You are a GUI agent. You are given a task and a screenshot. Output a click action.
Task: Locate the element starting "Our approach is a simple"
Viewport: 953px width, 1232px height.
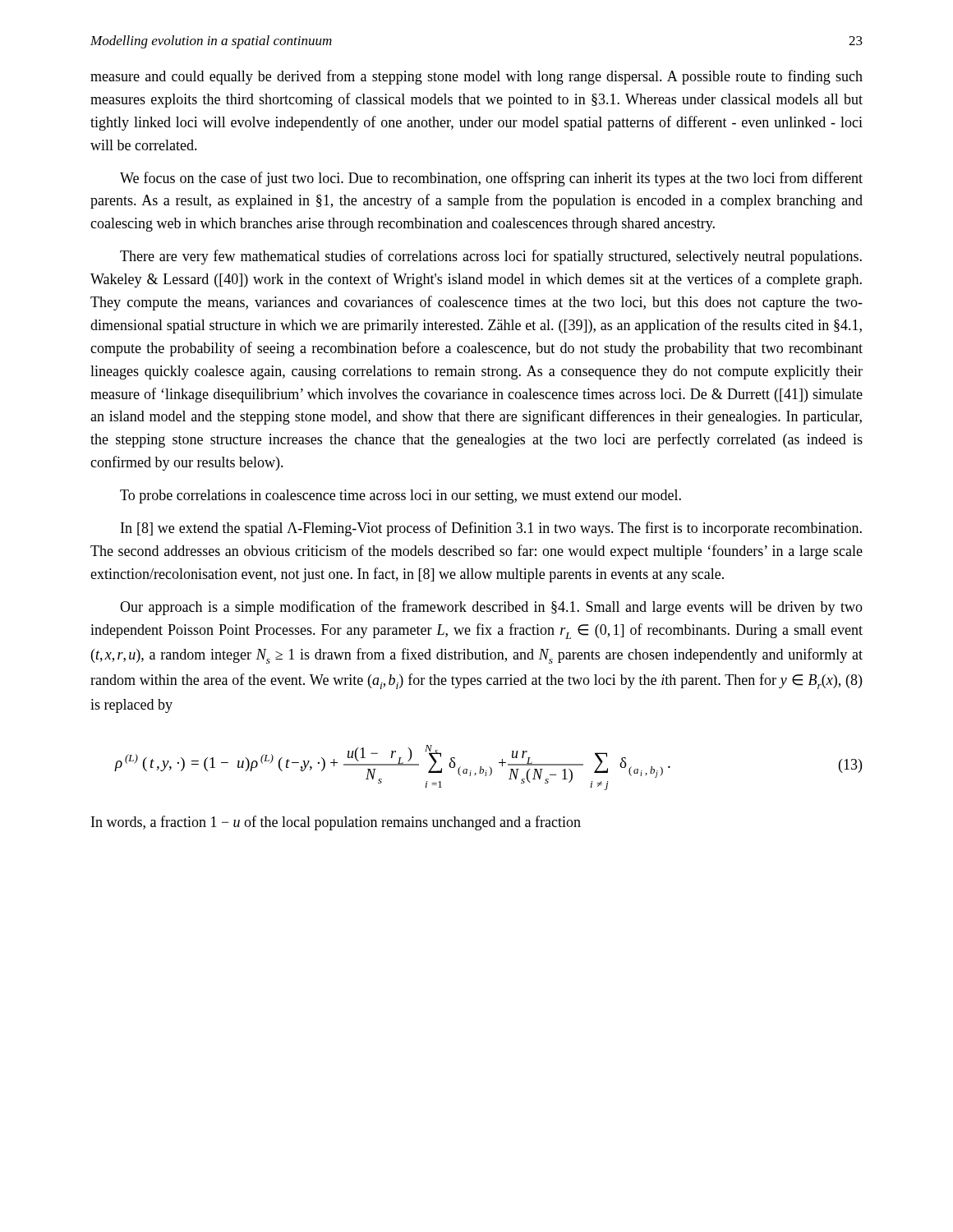[476, 657]
